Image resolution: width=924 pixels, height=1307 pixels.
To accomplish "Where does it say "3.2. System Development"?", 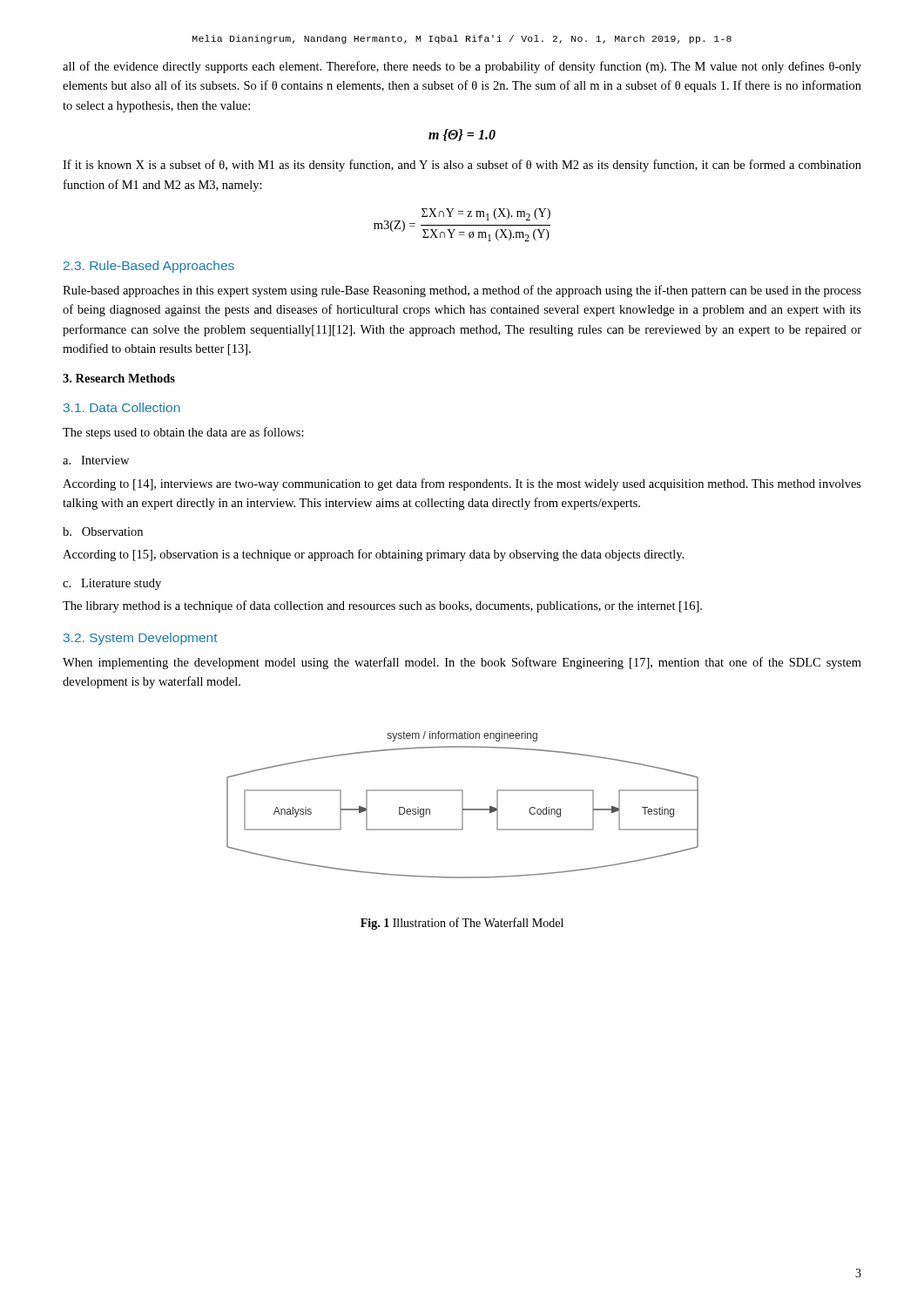I will point(140,637).
